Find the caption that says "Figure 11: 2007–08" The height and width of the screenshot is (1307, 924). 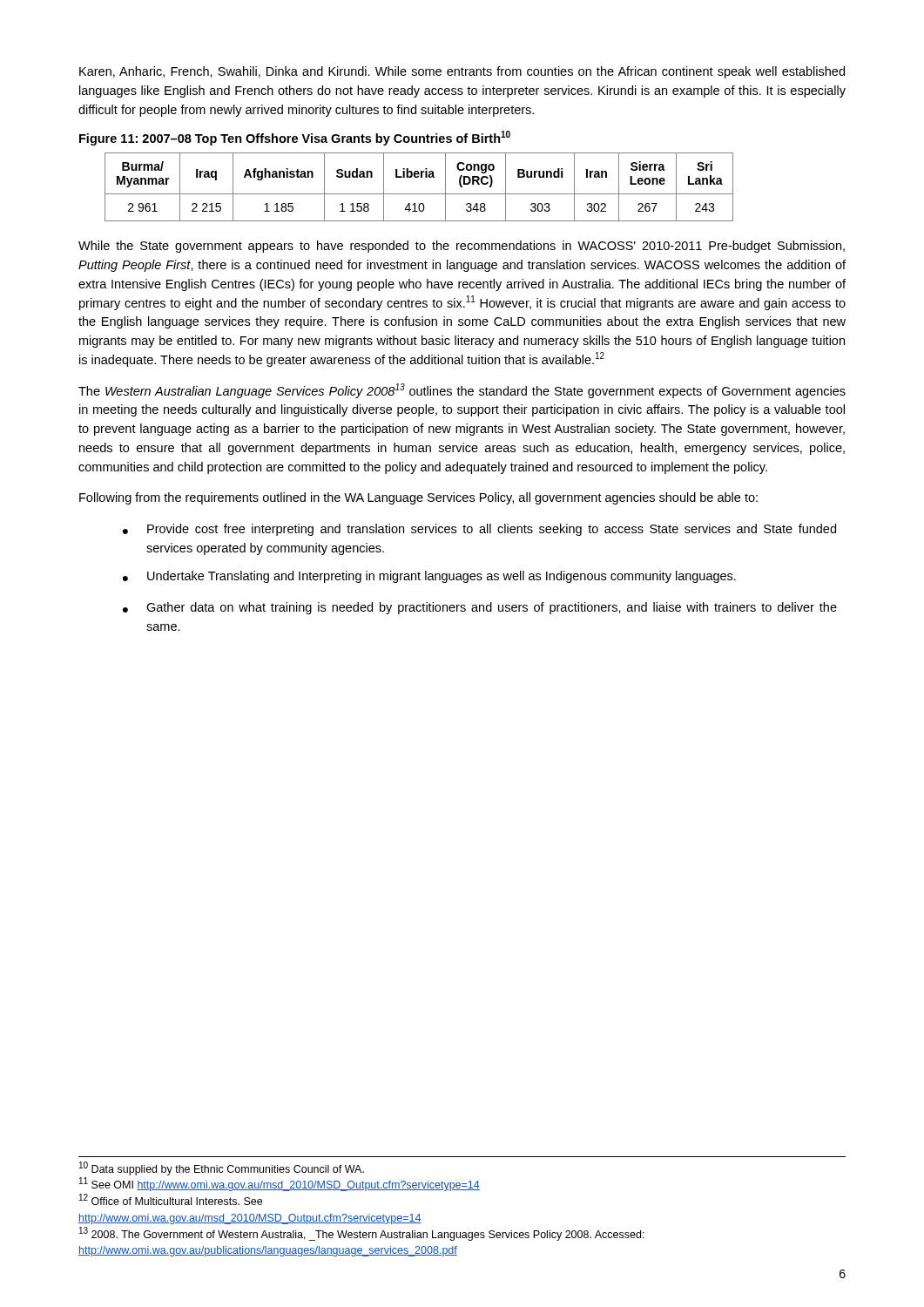(294, 139)
